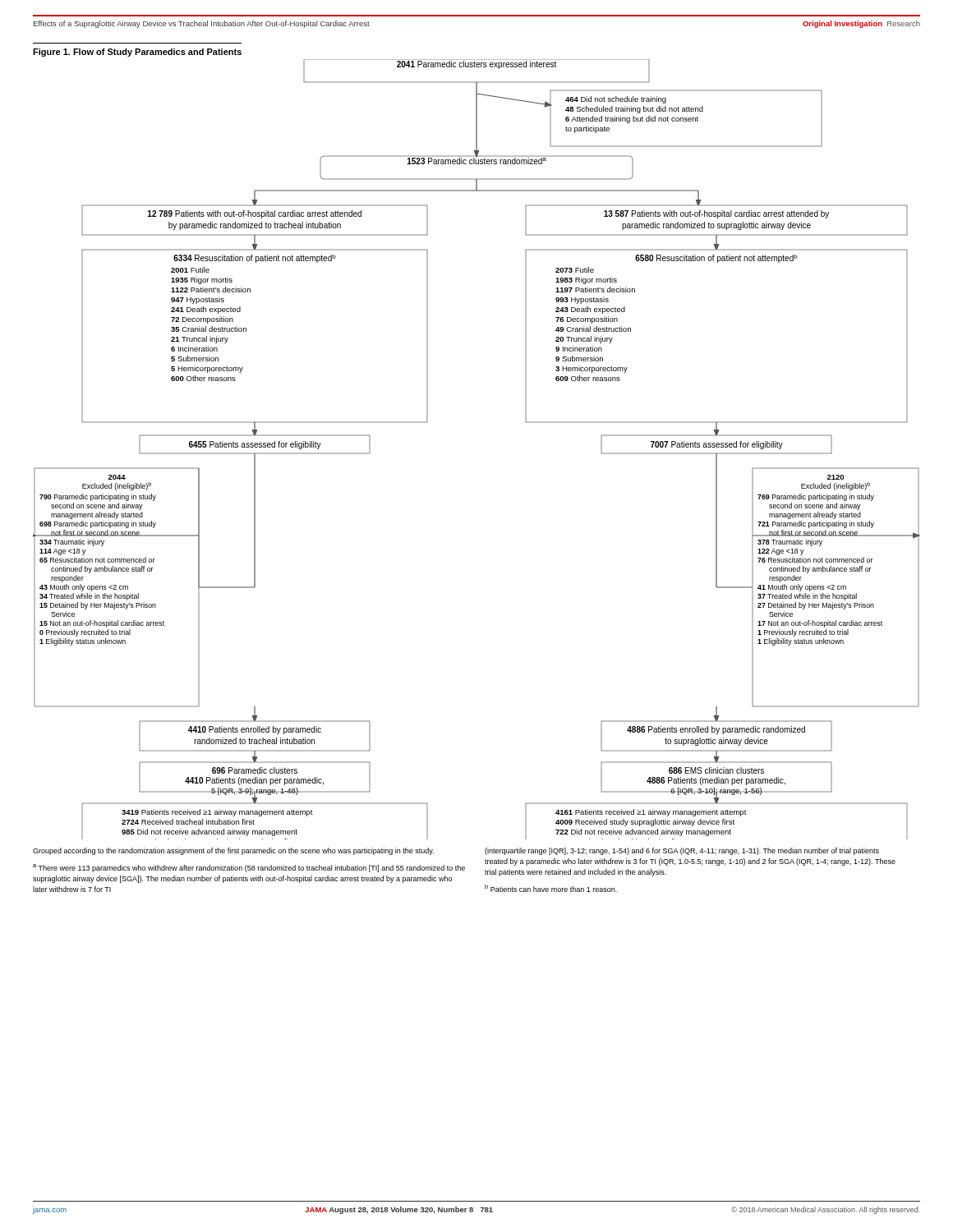Locate the section header with the text "Figure 1. Flow of Study Paramedics and"
Screen dimensions: 1232x953
137,52
